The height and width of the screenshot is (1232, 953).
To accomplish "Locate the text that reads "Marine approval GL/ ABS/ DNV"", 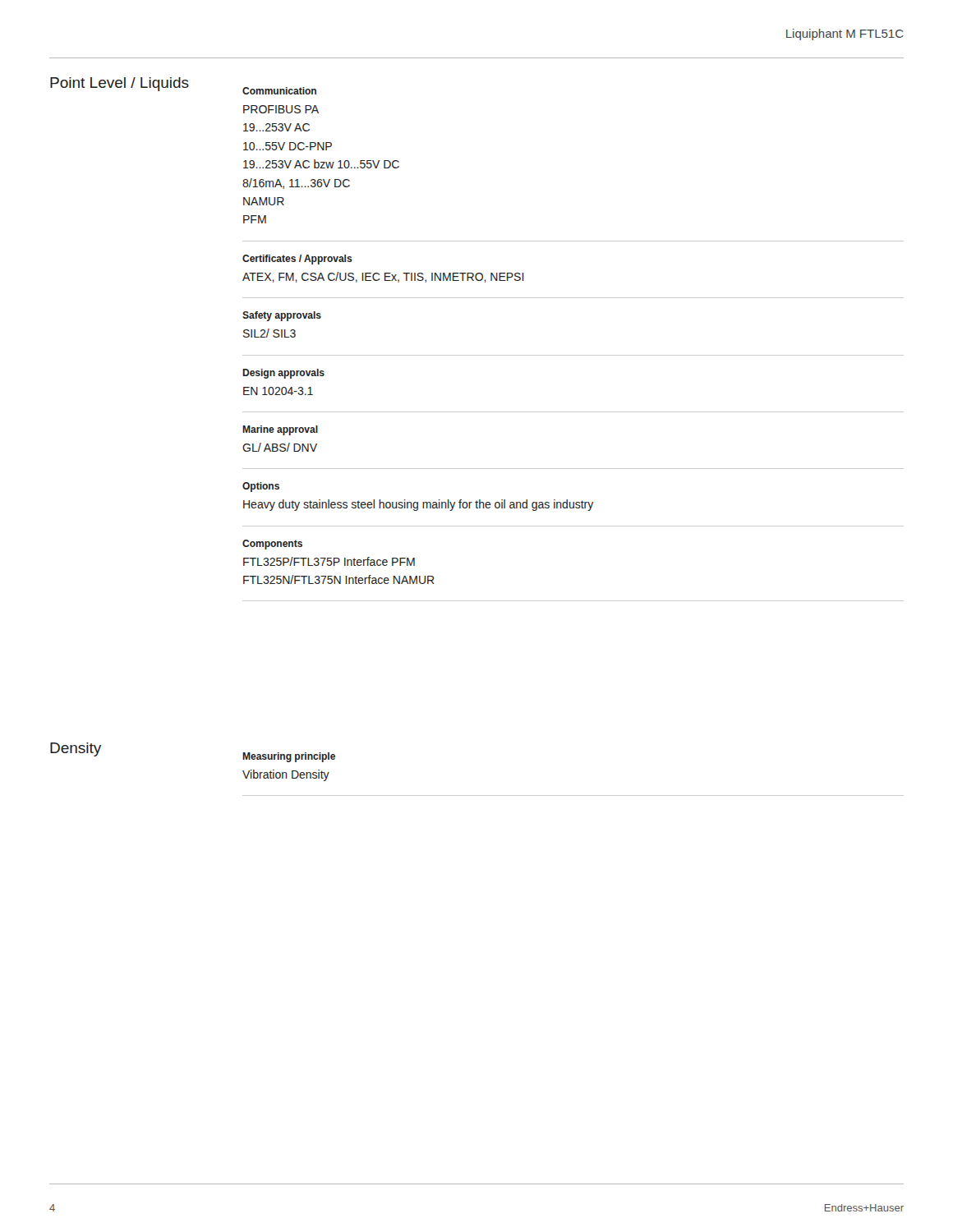I will tap(280, 430).
